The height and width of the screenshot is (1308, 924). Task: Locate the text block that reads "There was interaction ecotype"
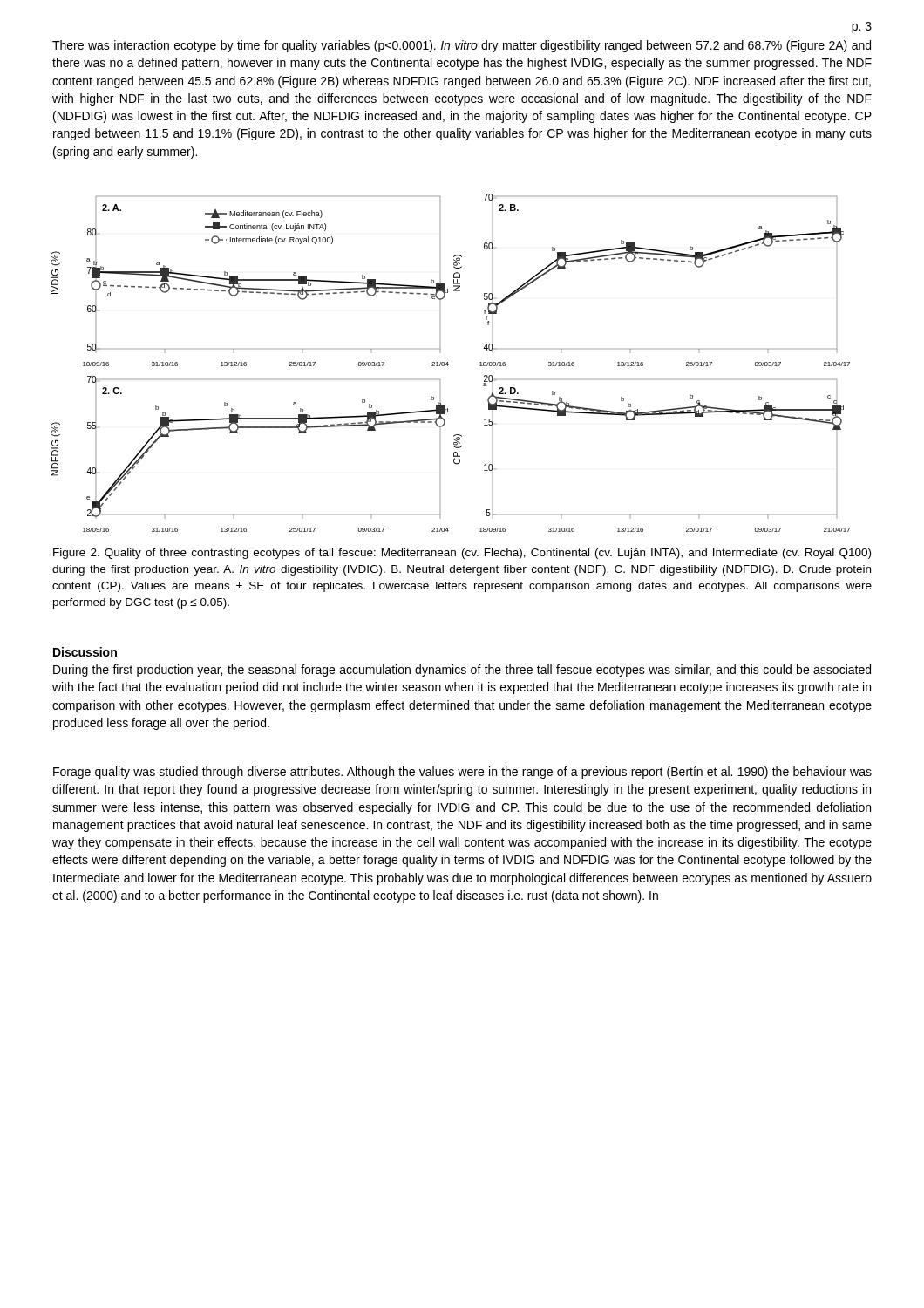click(x=462, y=98)
